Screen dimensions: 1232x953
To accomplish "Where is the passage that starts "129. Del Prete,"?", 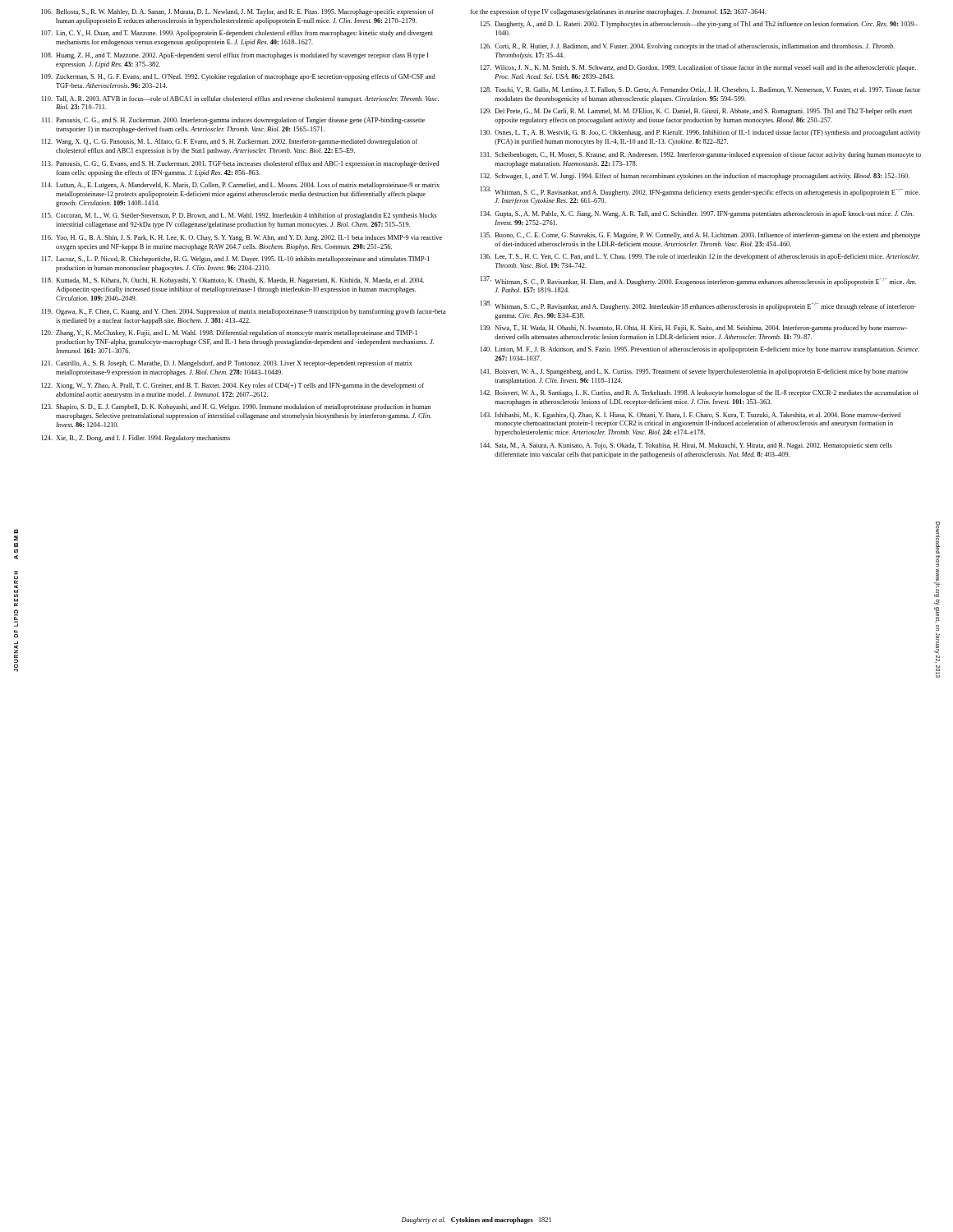I will (696, 117).
